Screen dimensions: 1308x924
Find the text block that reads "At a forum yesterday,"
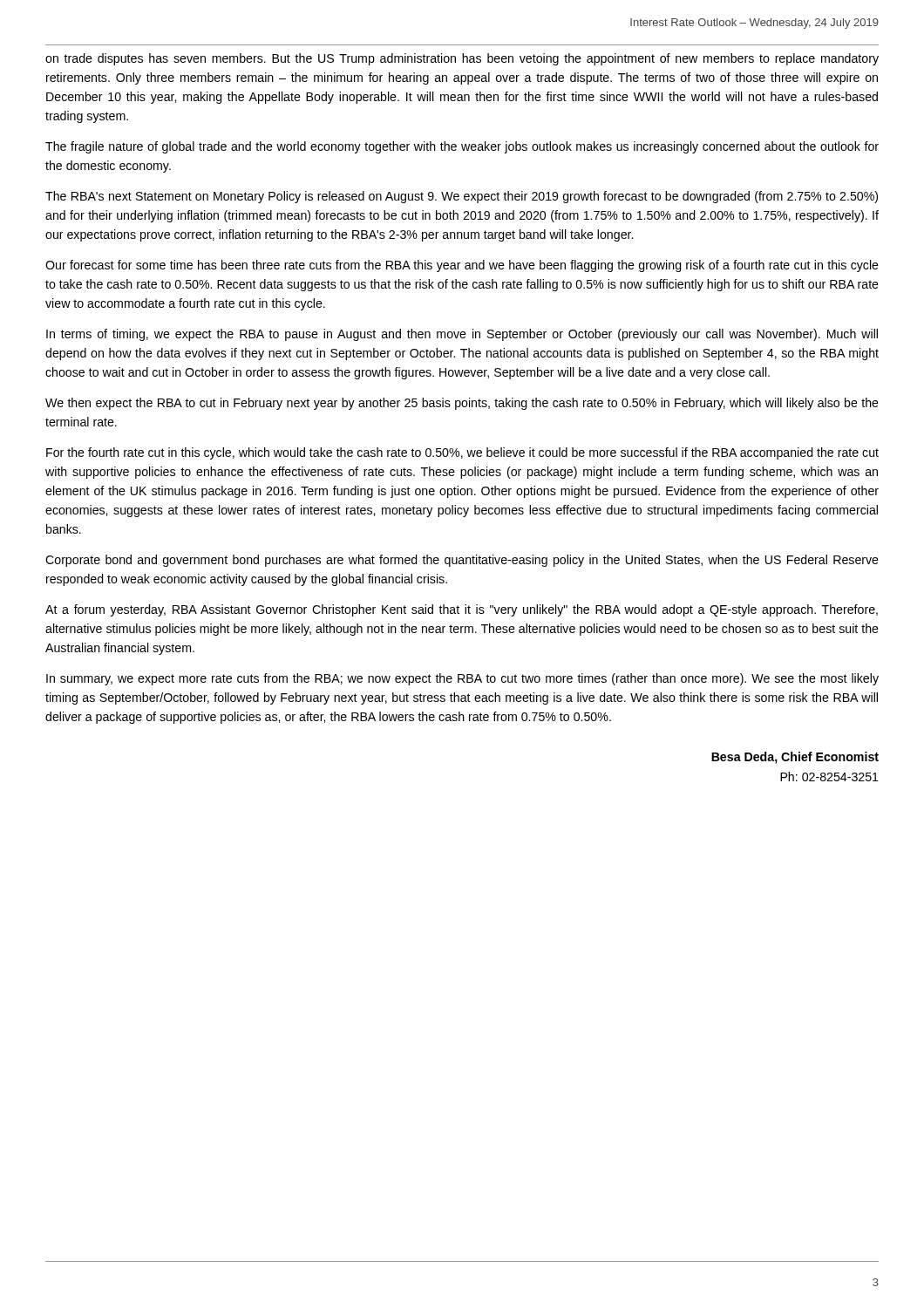click(x=462, y=629)
